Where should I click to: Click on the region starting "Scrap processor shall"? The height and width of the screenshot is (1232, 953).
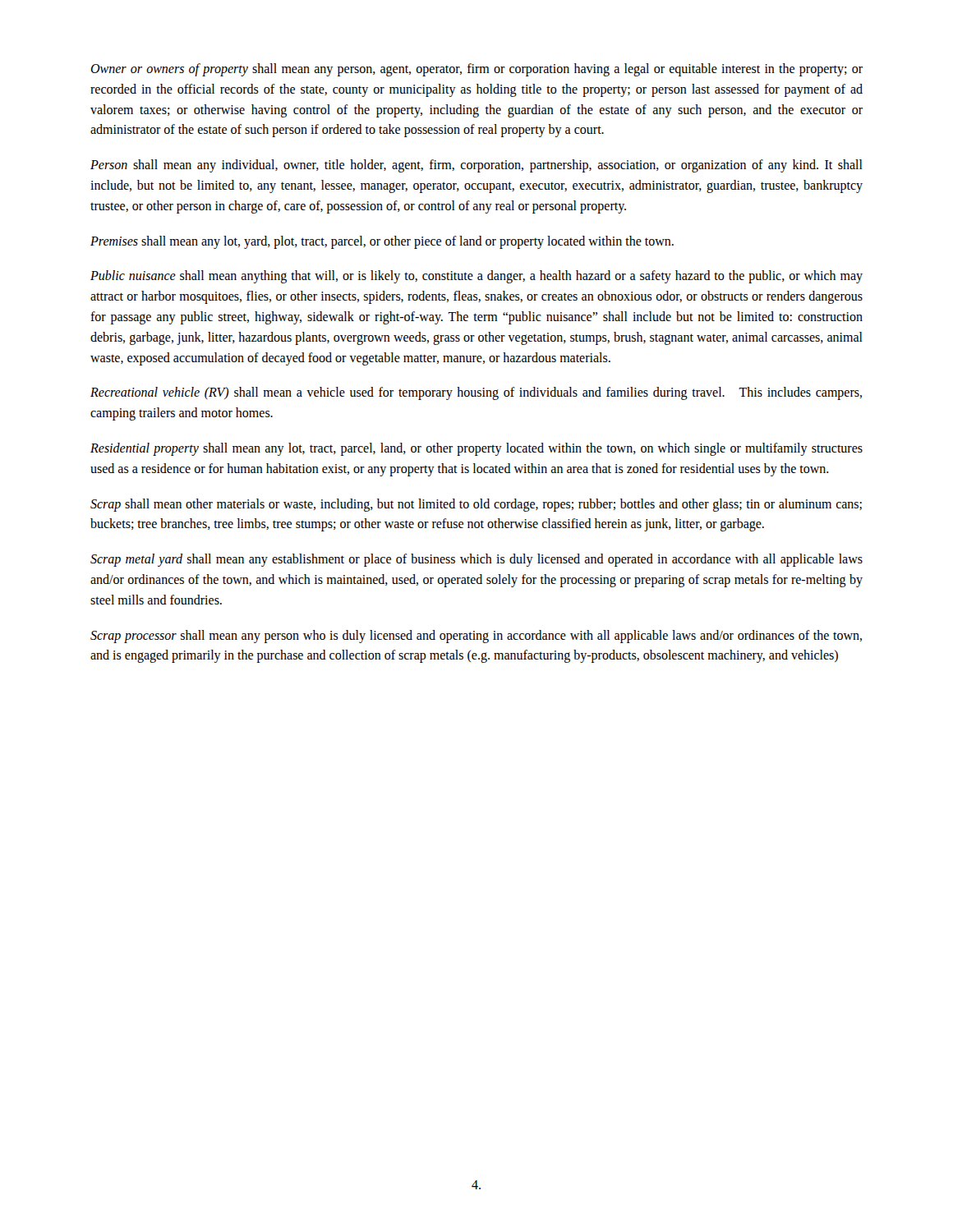click(476, 645)
